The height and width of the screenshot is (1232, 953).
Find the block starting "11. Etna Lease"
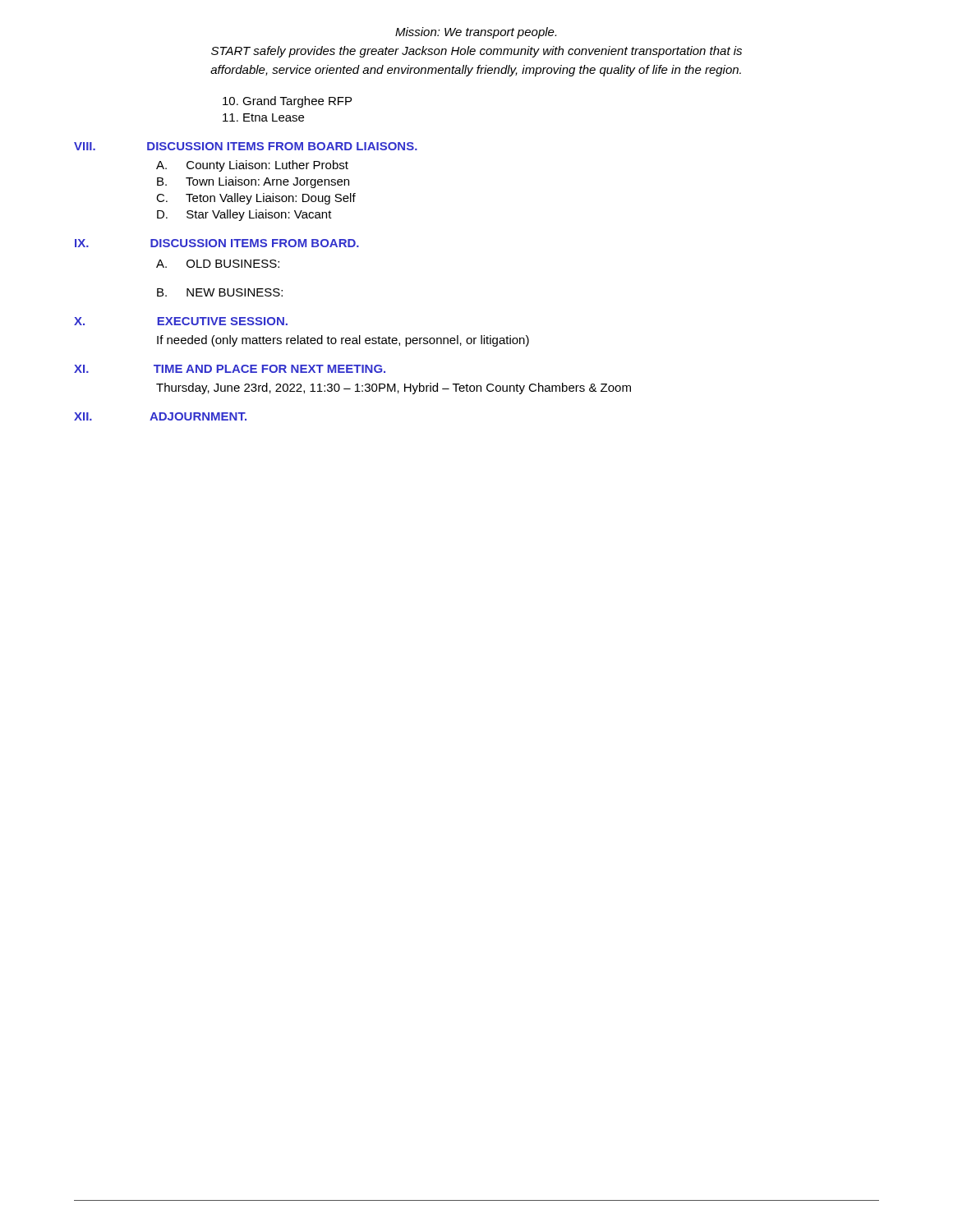coord(263,117)
